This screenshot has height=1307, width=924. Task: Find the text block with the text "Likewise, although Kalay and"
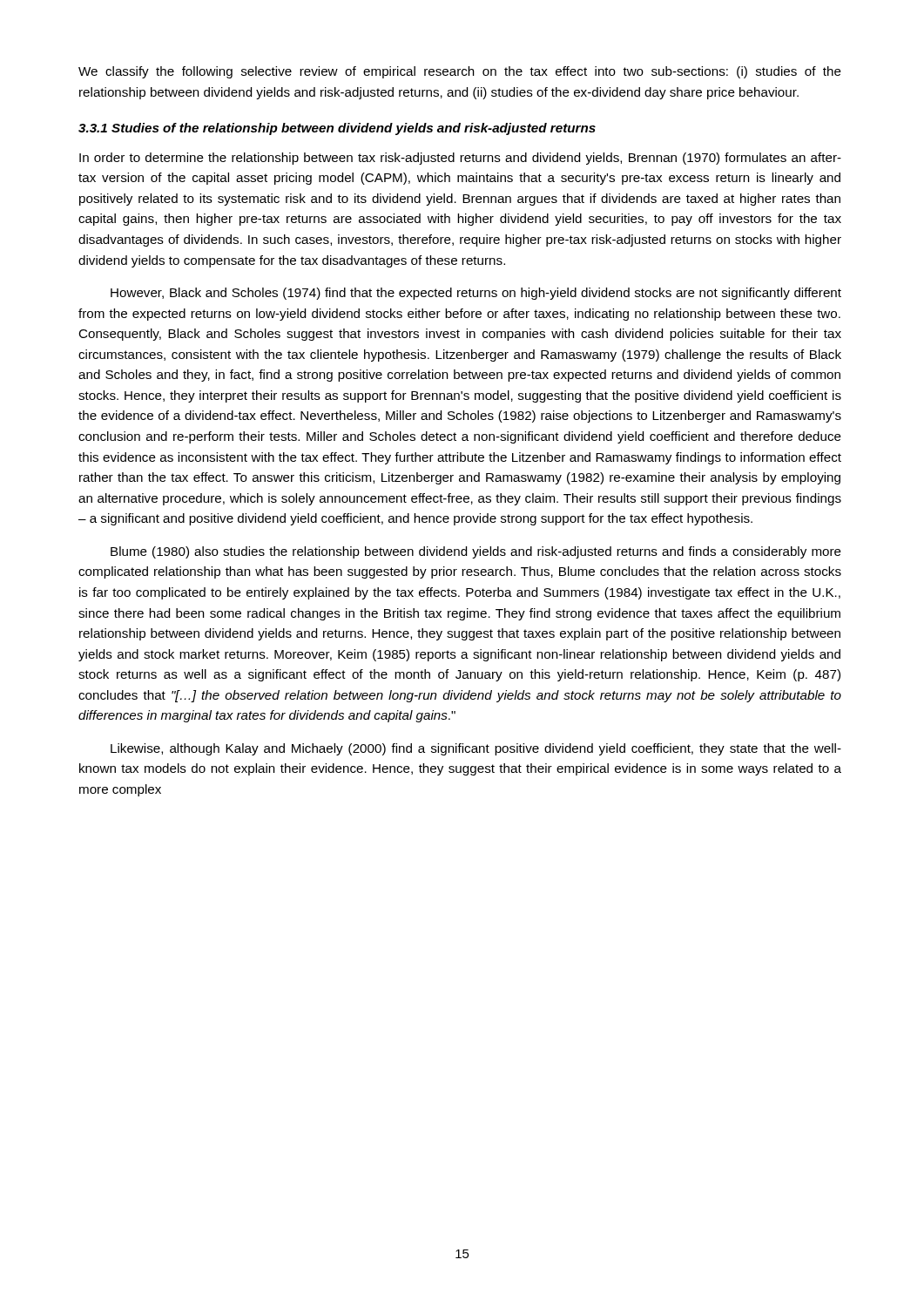pos(460,768)
